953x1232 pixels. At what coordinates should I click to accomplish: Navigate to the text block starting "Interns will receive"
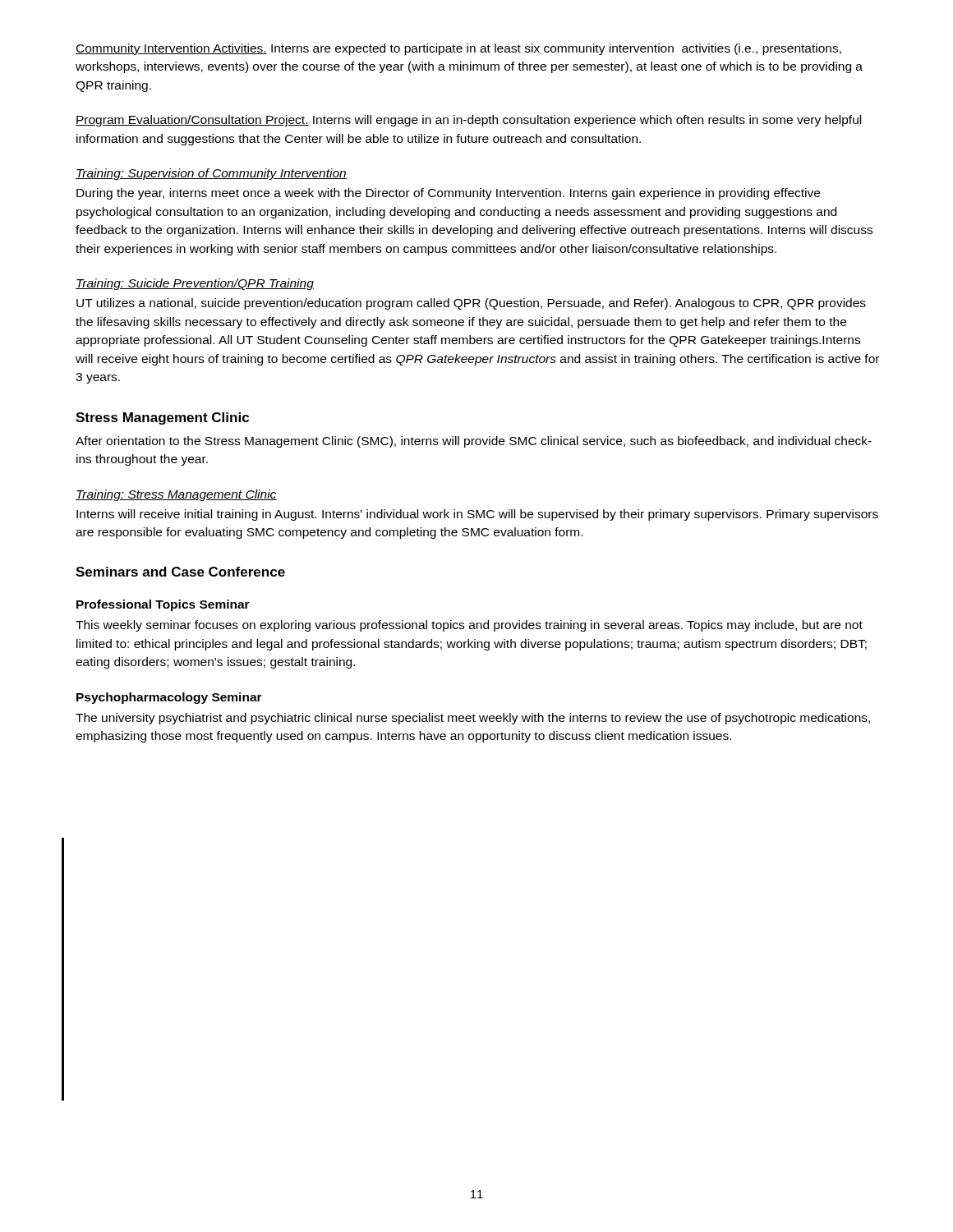(x=478, y=523)
